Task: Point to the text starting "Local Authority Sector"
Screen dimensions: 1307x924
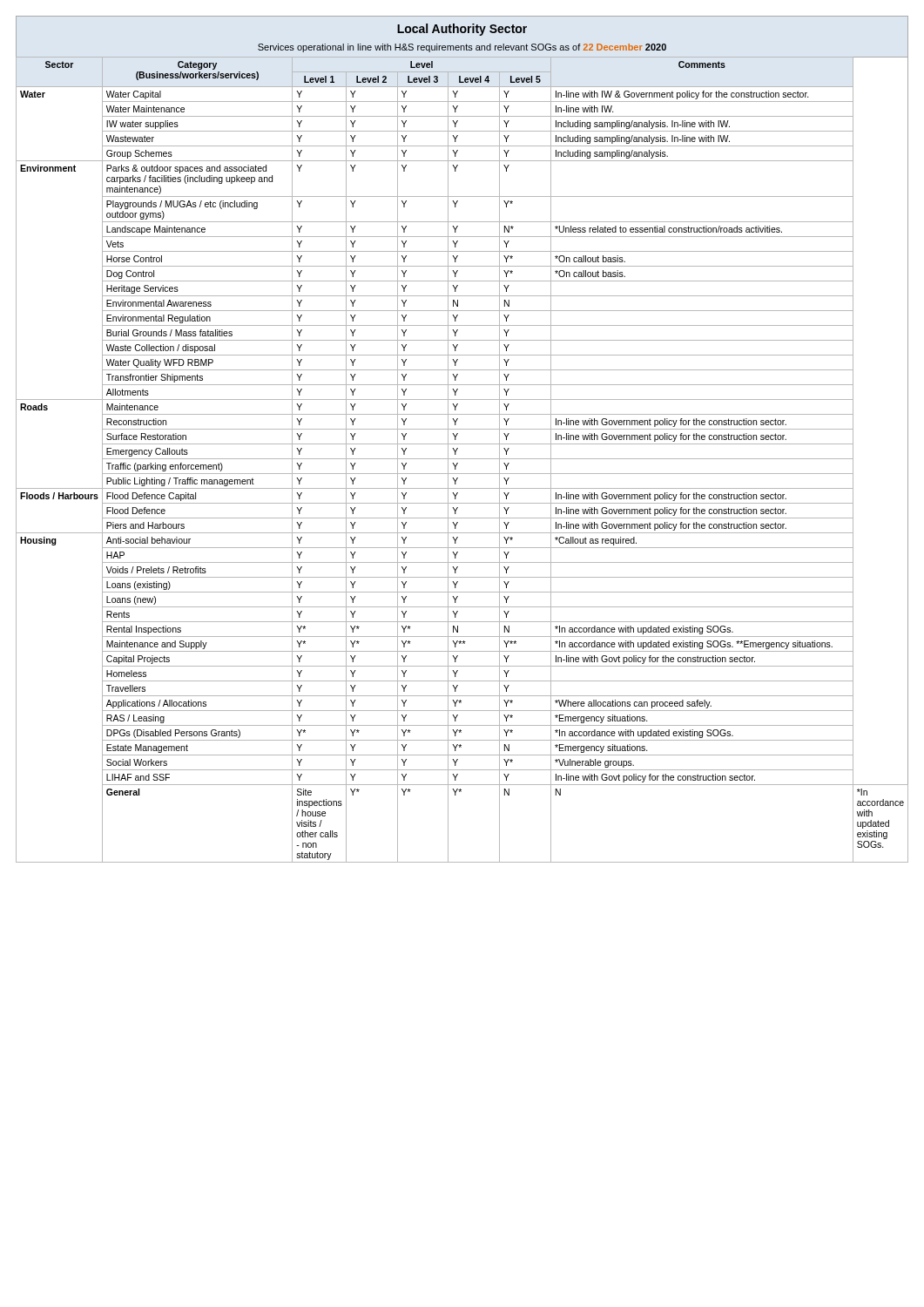Action: [462, 29]
